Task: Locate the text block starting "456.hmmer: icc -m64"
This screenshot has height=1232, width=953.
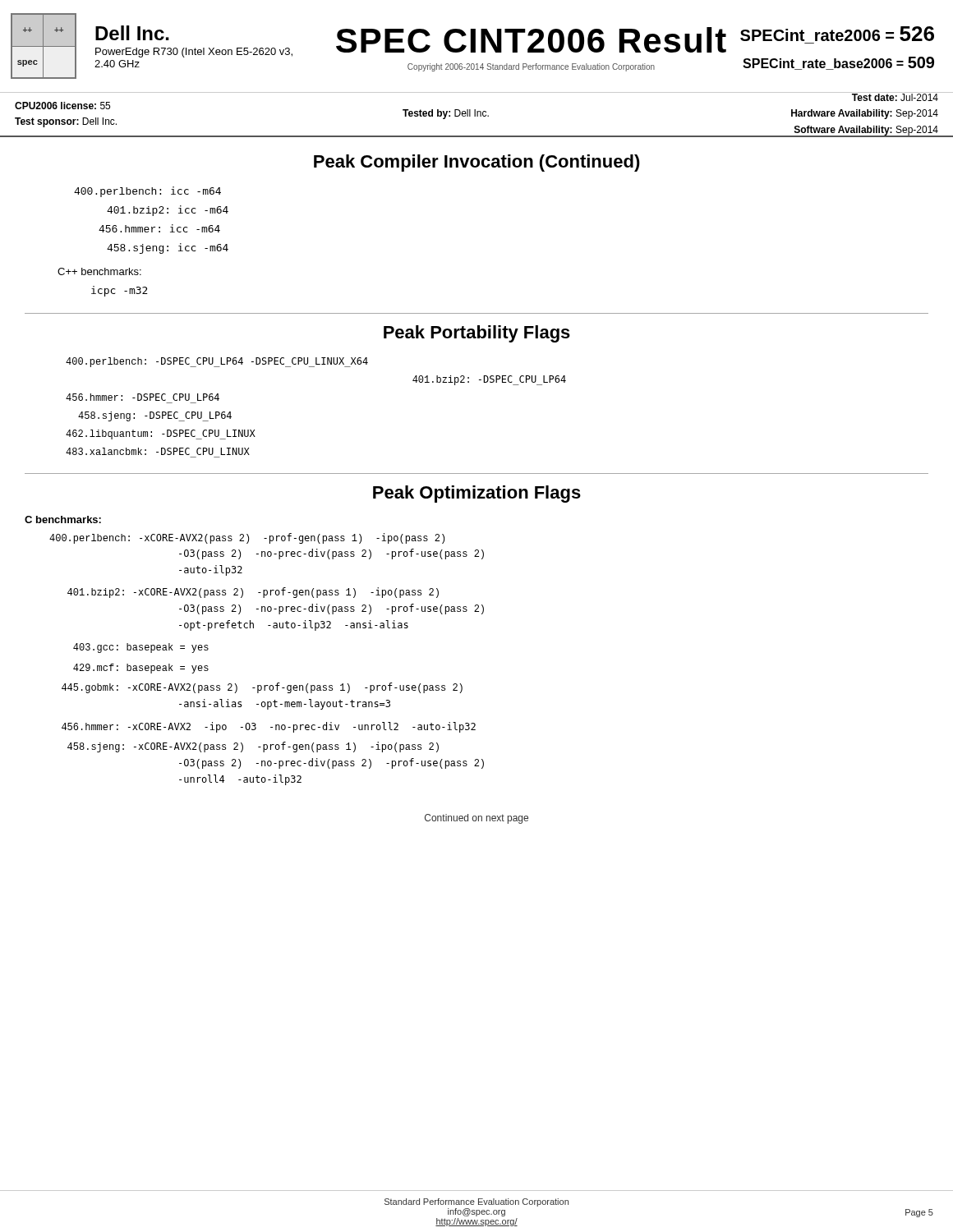Action: tap(160, 229)
